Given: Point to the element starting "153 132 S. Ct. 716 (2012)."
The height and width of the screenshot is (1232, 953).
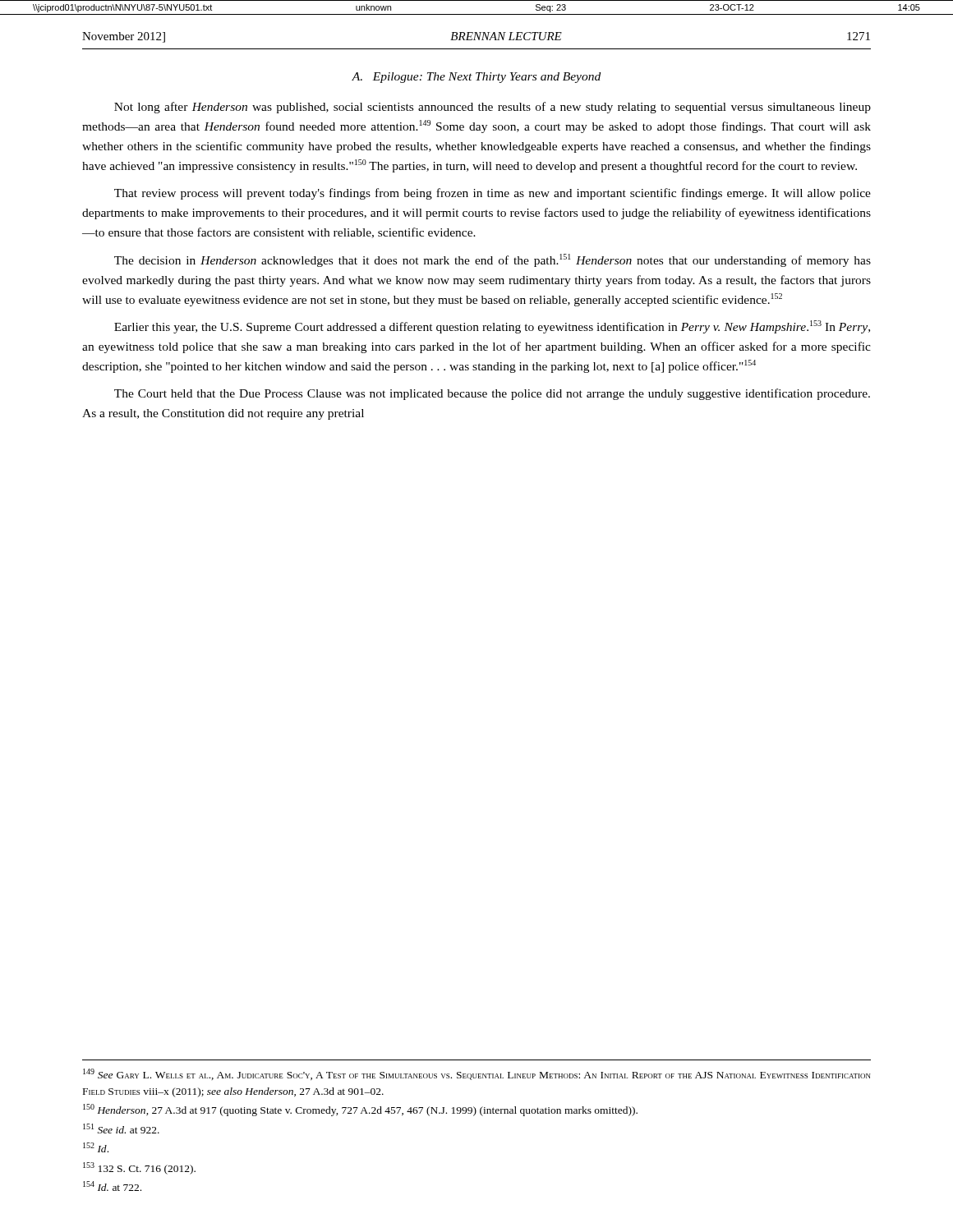Looking at the screenshot, I should [139, 1167].
